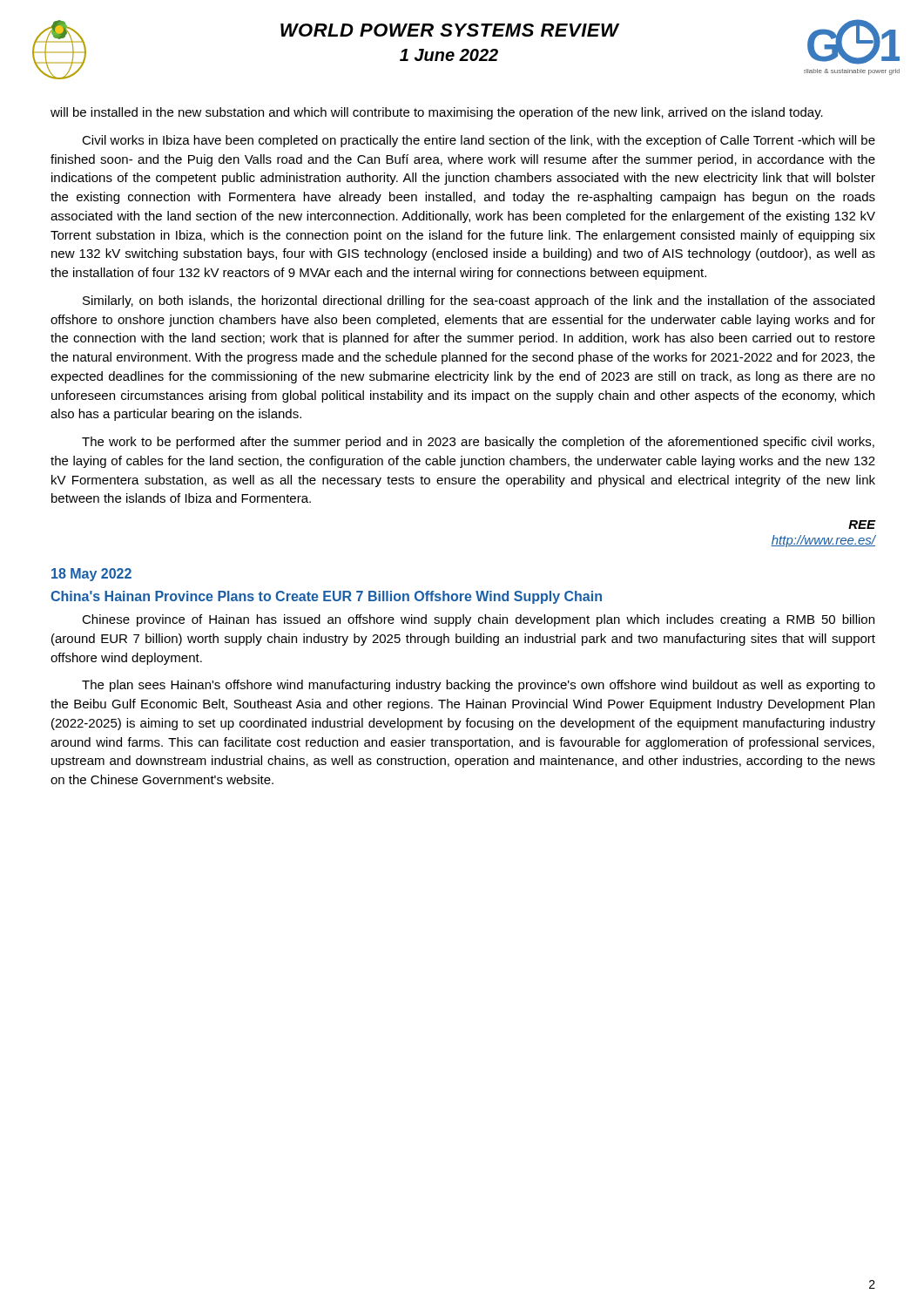Image resolution: width=924 pixels, height=1307 pixels.
Task: Navigate to the element starting "China's Hainan Province Plans to Create"
Action: pos(463,597)
